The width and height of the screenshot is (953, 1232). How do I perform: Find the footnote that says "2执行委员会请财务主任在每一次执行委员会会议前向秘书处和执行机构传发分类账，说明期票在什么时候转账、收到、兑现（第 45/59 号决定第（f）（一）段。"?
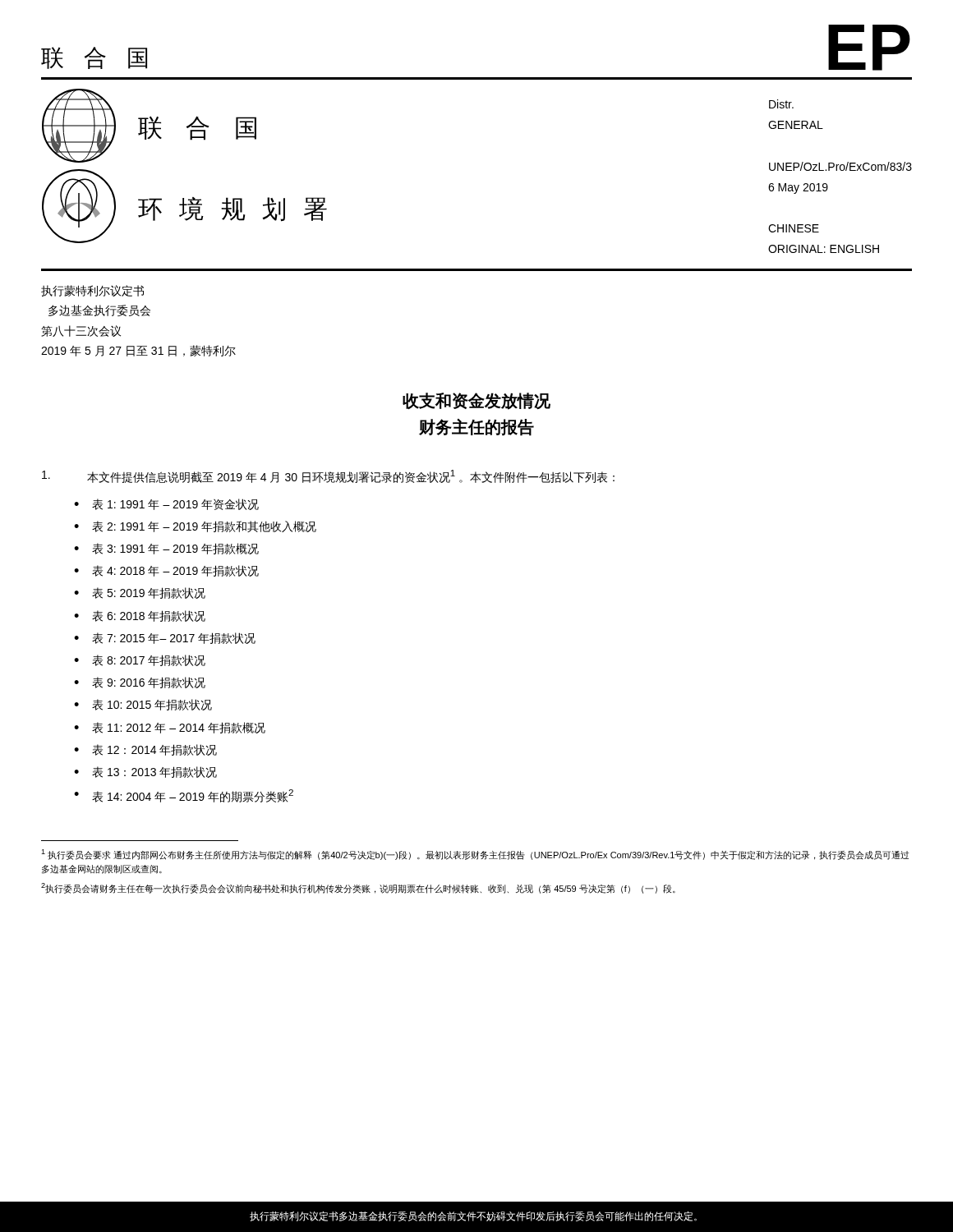tap(361, 887)
